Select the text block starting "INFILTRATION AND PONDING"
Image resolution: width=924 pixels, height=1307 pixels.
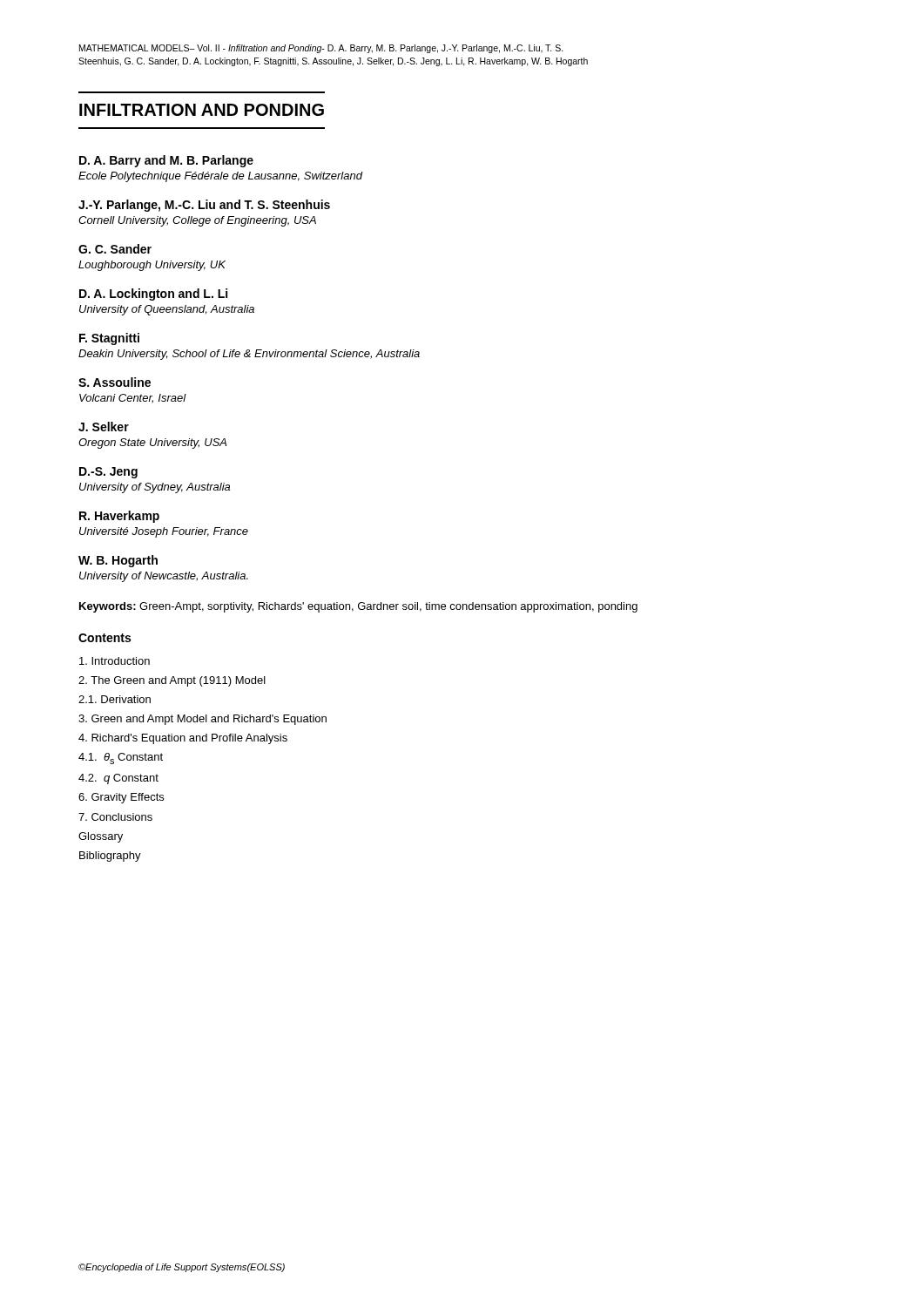202,111
